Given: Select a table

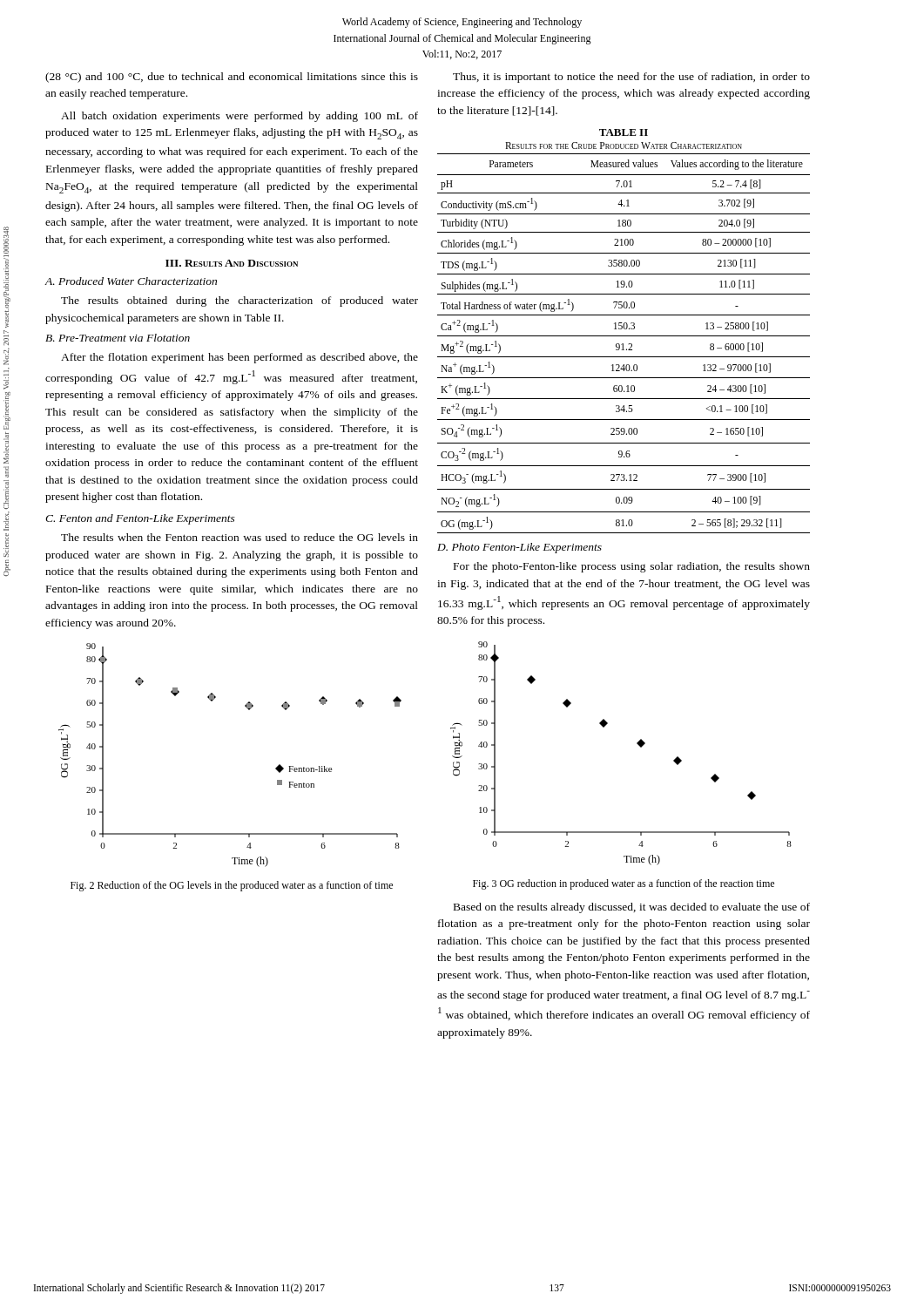Looking at the screenshot, I should tap(624, 343).
